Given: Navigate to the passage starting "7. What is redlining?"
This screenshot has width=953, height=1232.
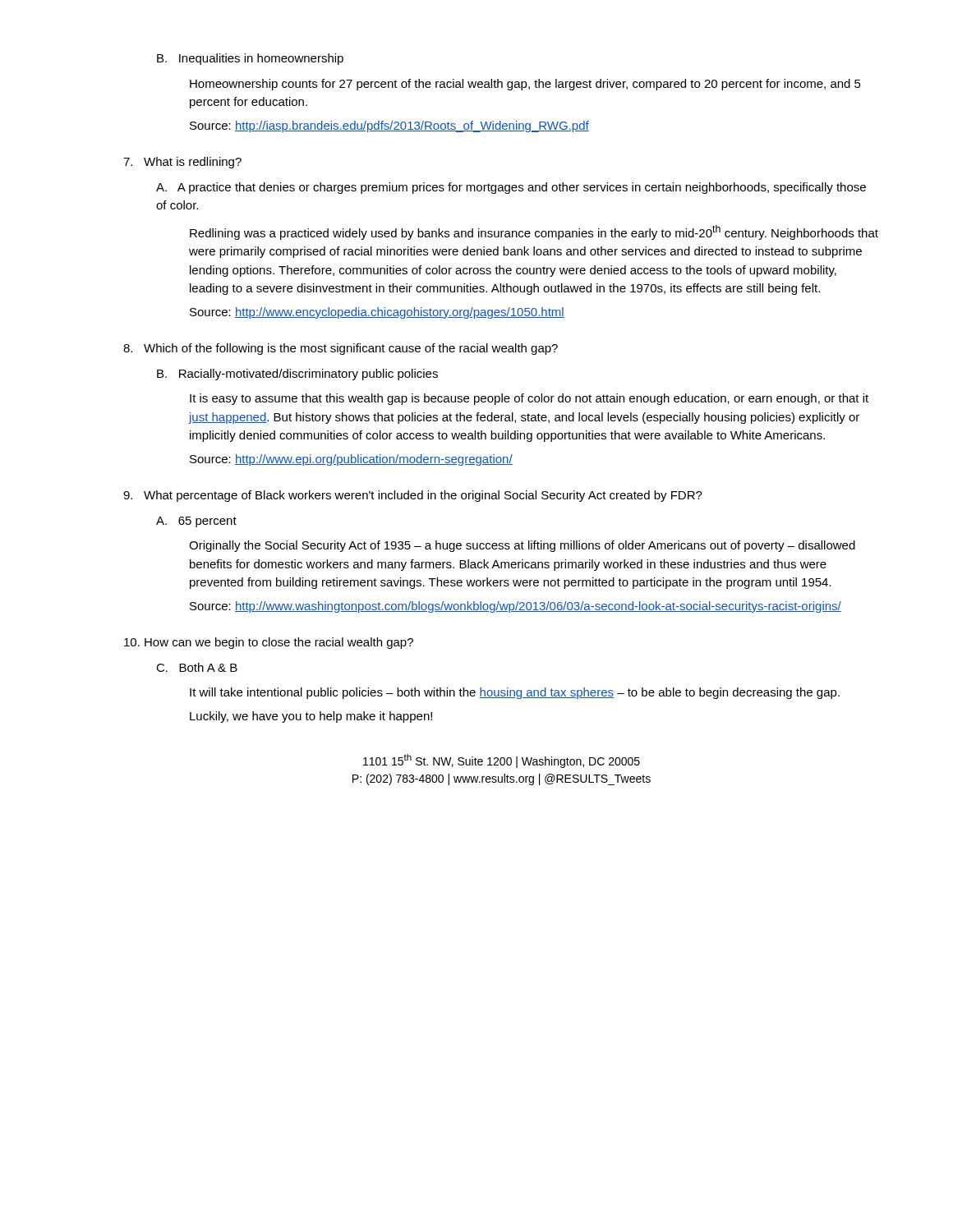Looking at the screenshot, I should (x=182, y=163).
